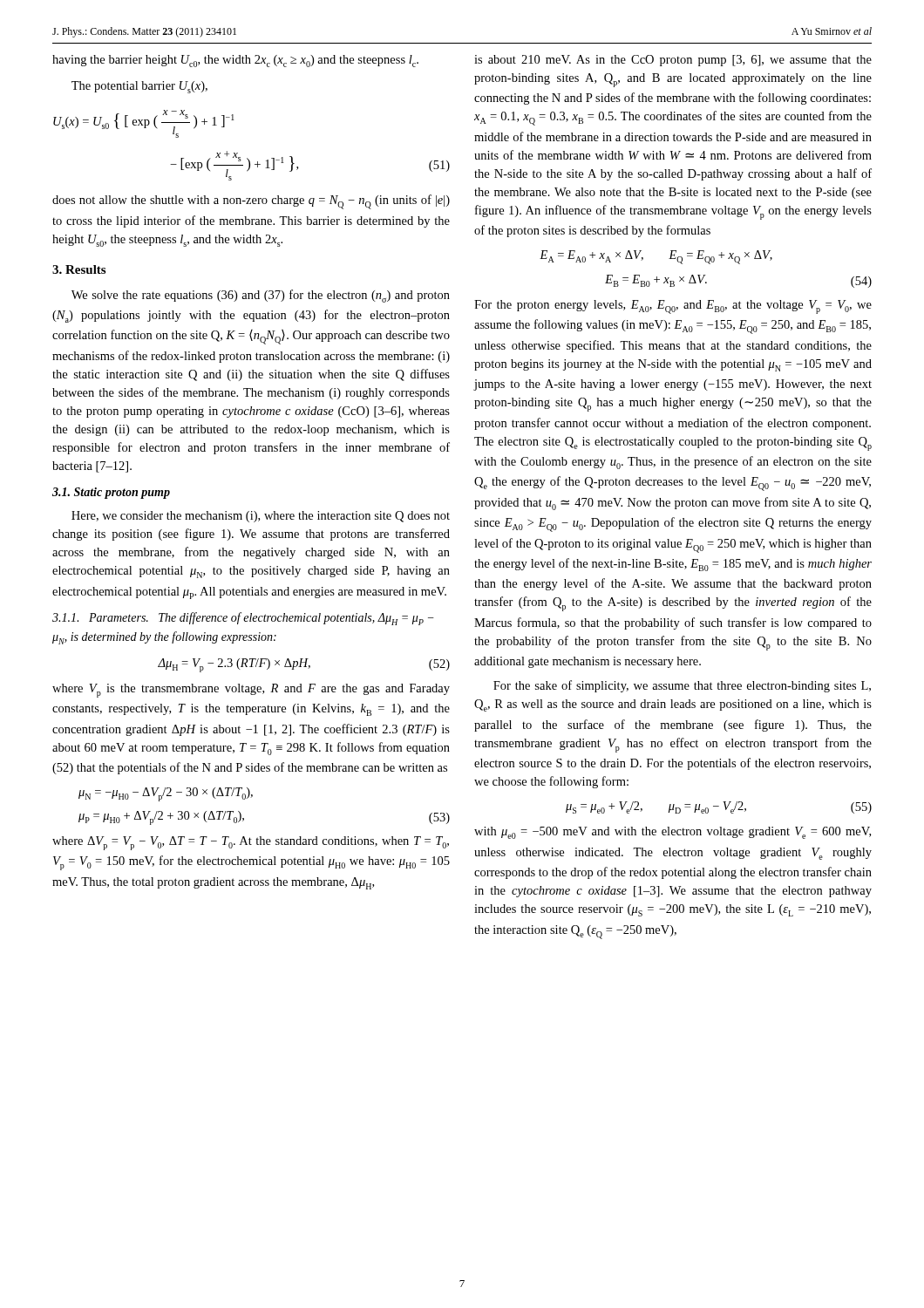
Task: Find the text block starting "having the barrier"
Action: point(251,74)
